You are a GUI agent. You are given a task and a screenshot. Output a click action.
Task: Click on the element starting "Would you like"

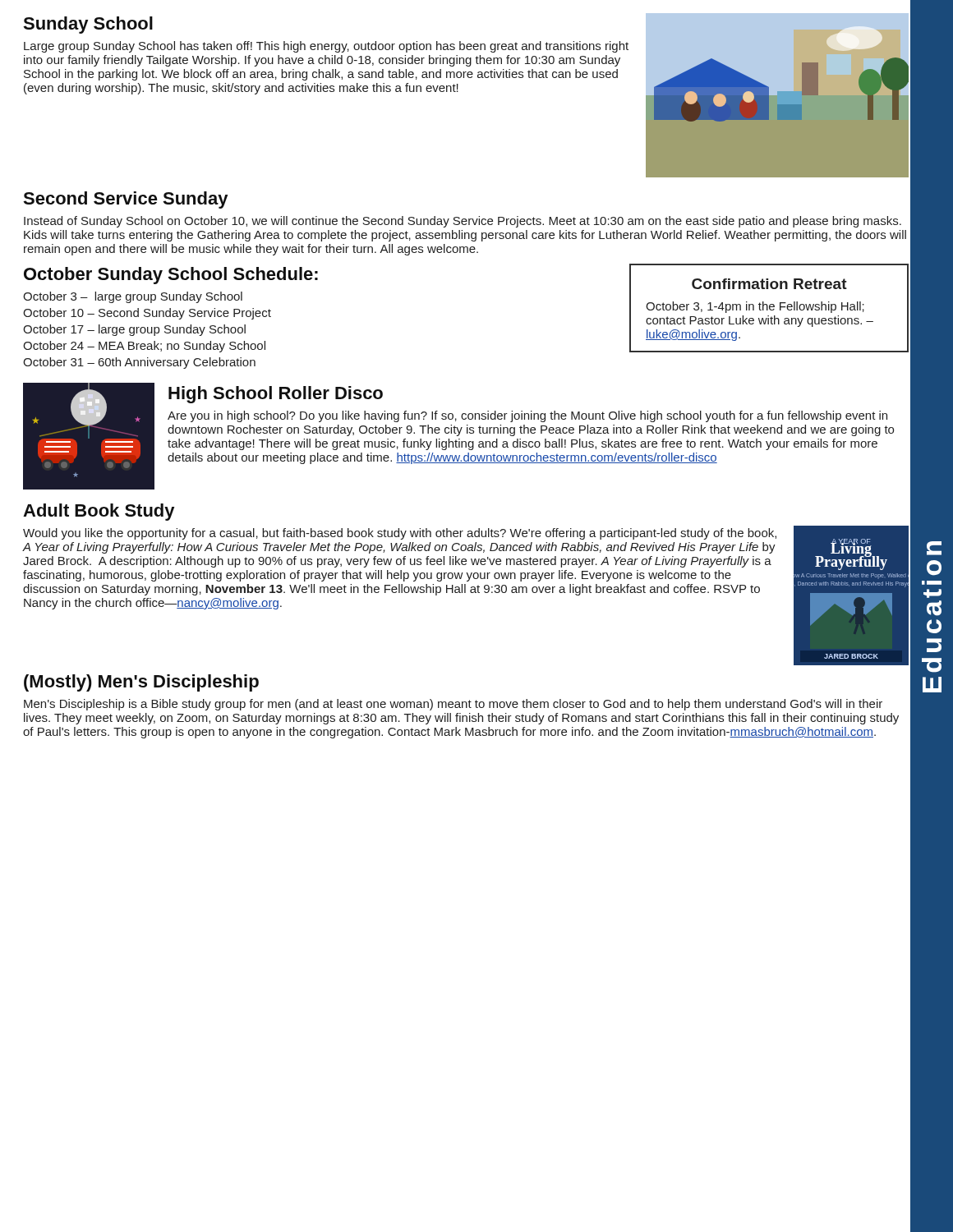(x=402, y=568)
